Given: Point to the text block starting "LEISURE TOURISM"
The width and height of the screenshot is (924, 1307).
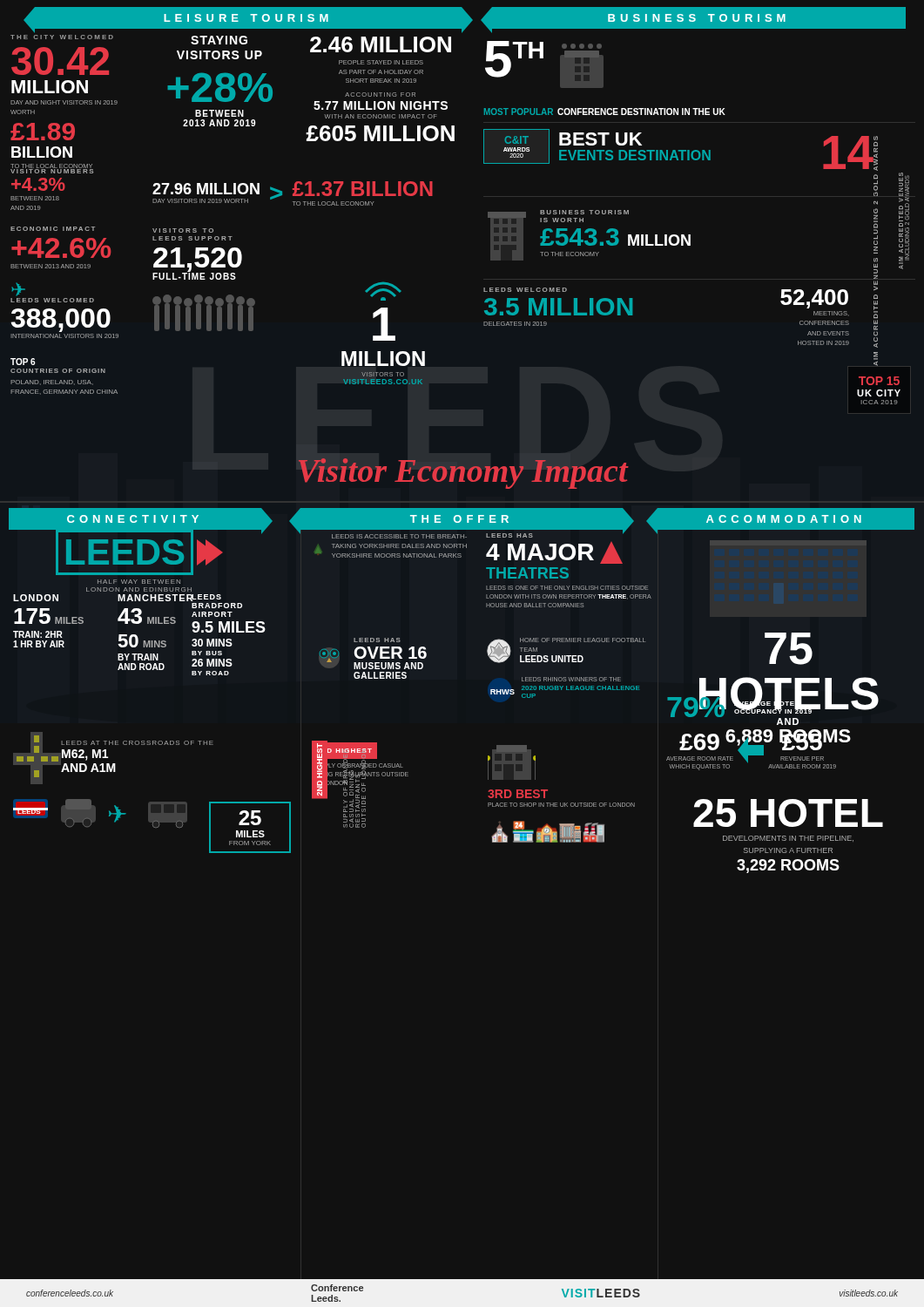Looking at the screenshot, I should click(x=248, y=18).
